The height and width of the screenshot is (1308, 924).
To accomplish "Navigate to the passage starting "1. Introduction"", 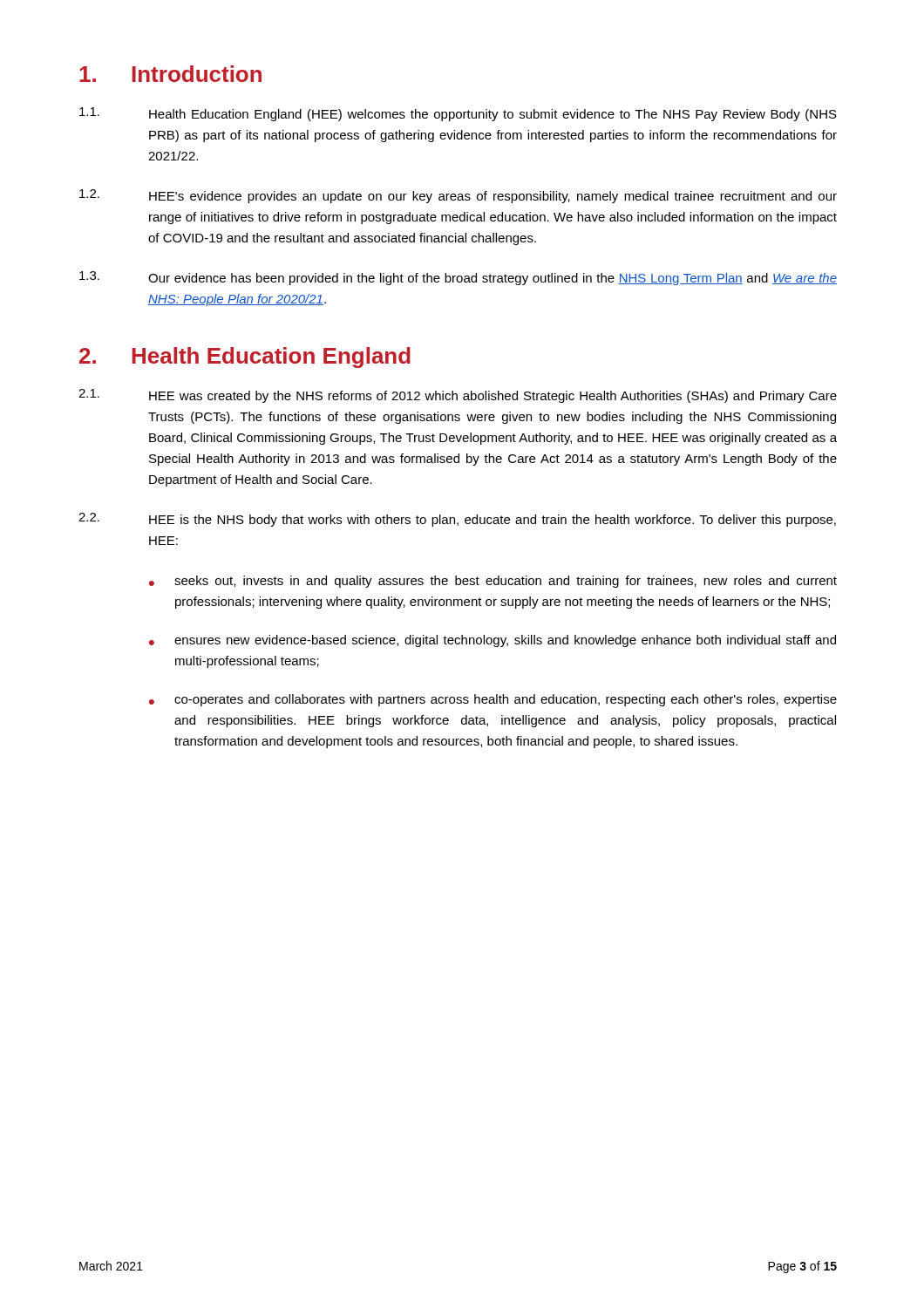I will [x=171, y=75].
